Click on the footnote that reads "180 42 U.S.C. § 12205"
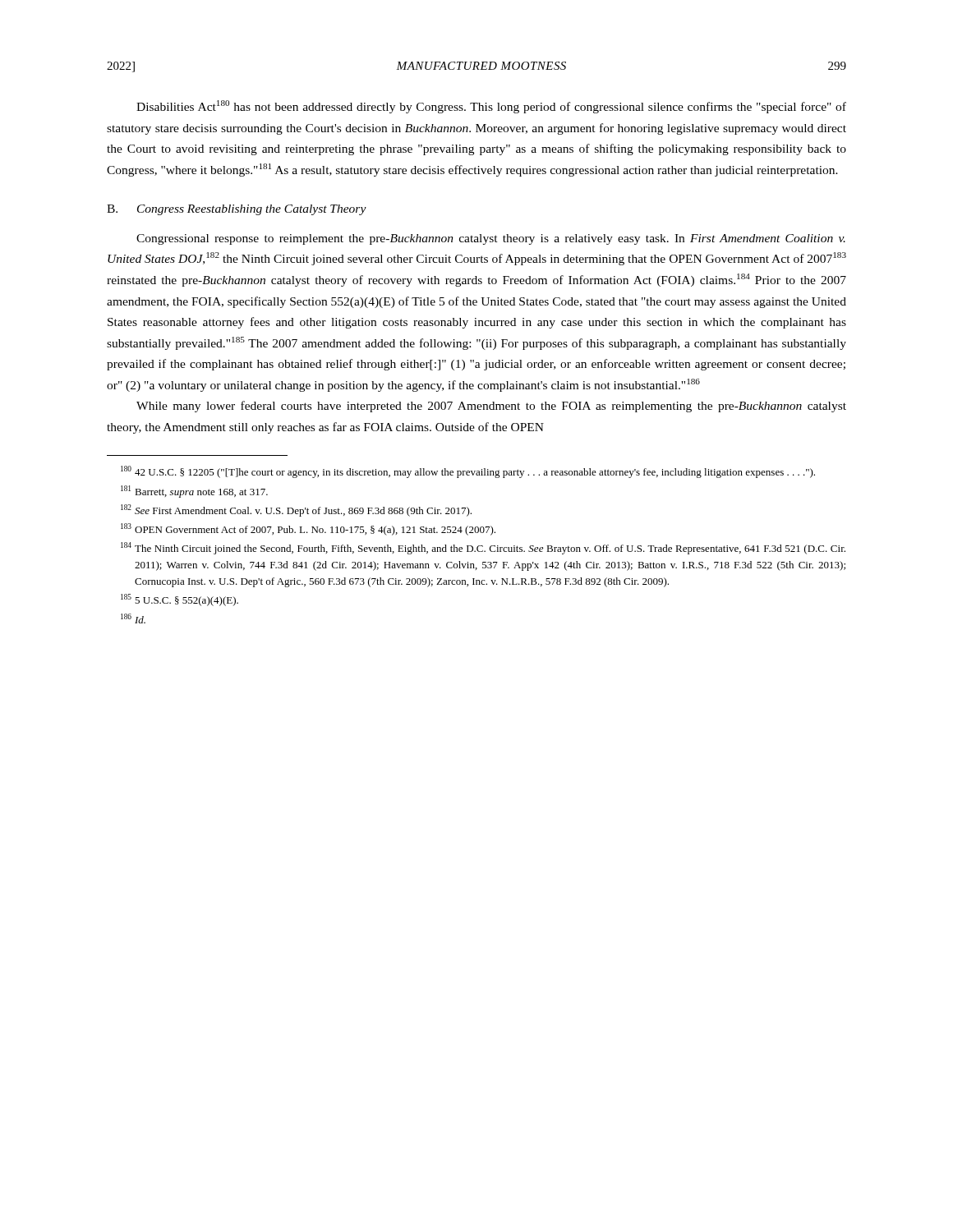 476,473
